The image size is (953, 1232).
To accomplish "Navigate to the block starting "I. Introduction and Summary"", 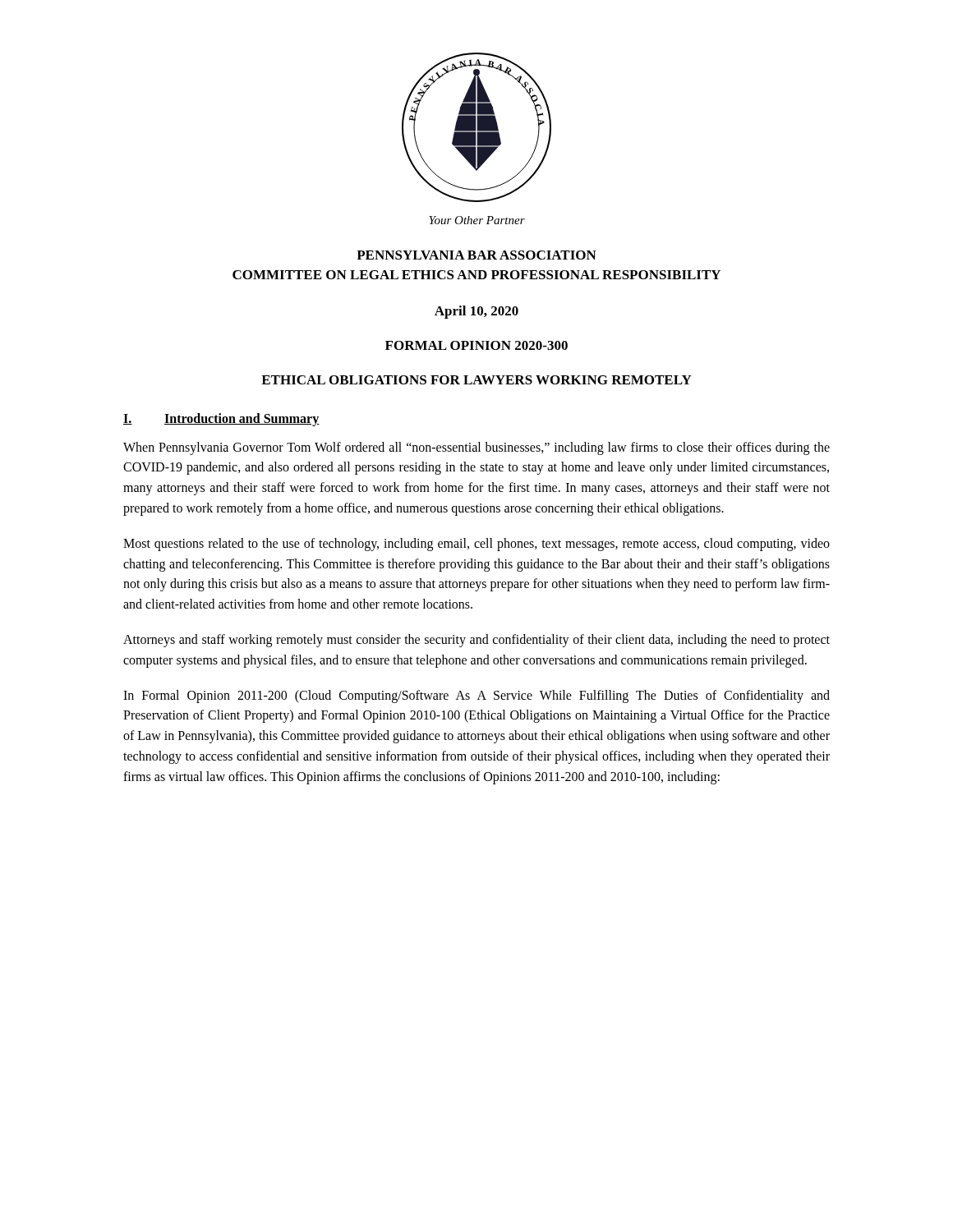I will pyautogui.click(x=221, y=419).
